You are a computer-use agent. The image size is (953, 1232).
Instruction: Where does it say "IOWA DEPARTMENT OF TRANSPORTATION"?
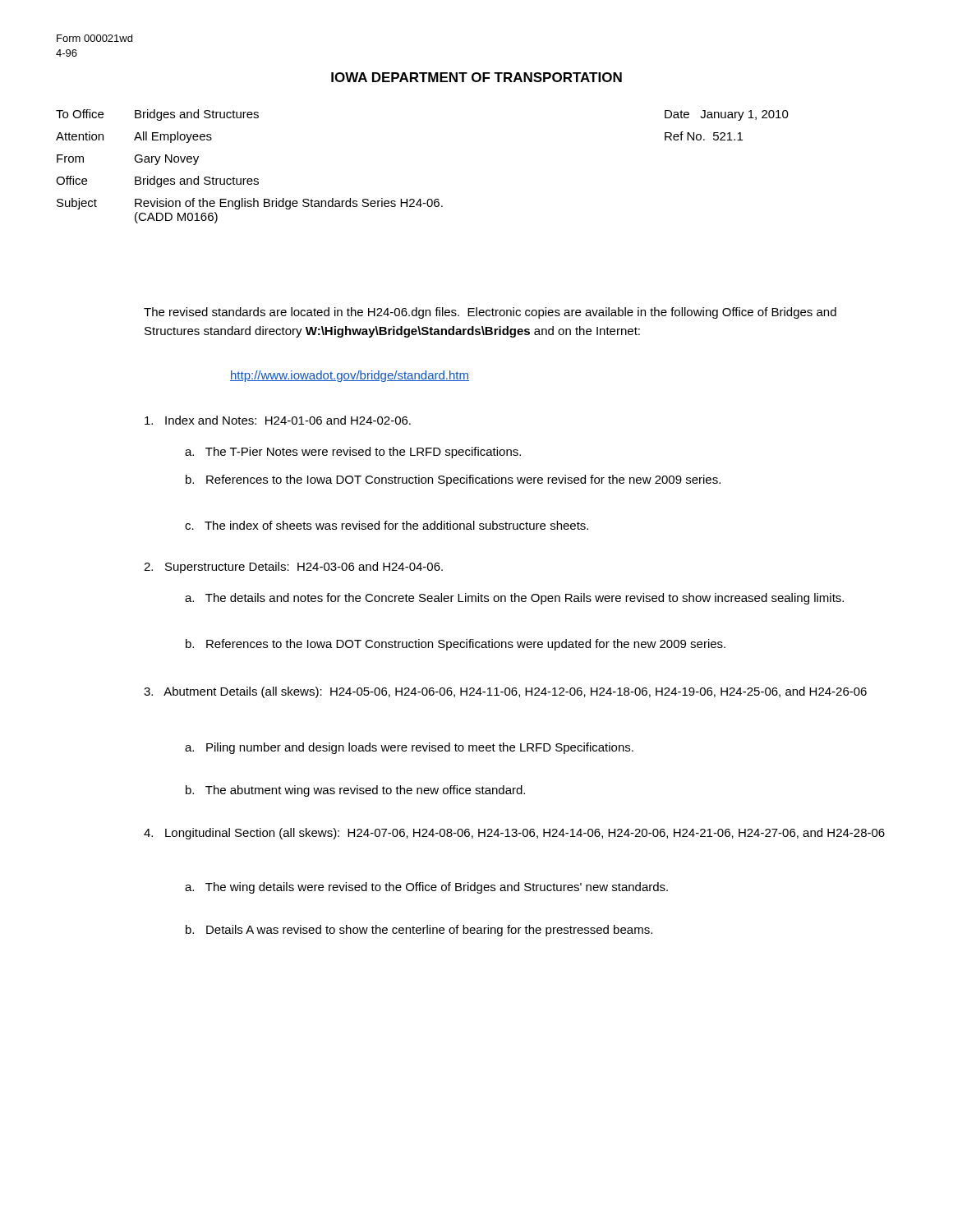tap(476, 78)
